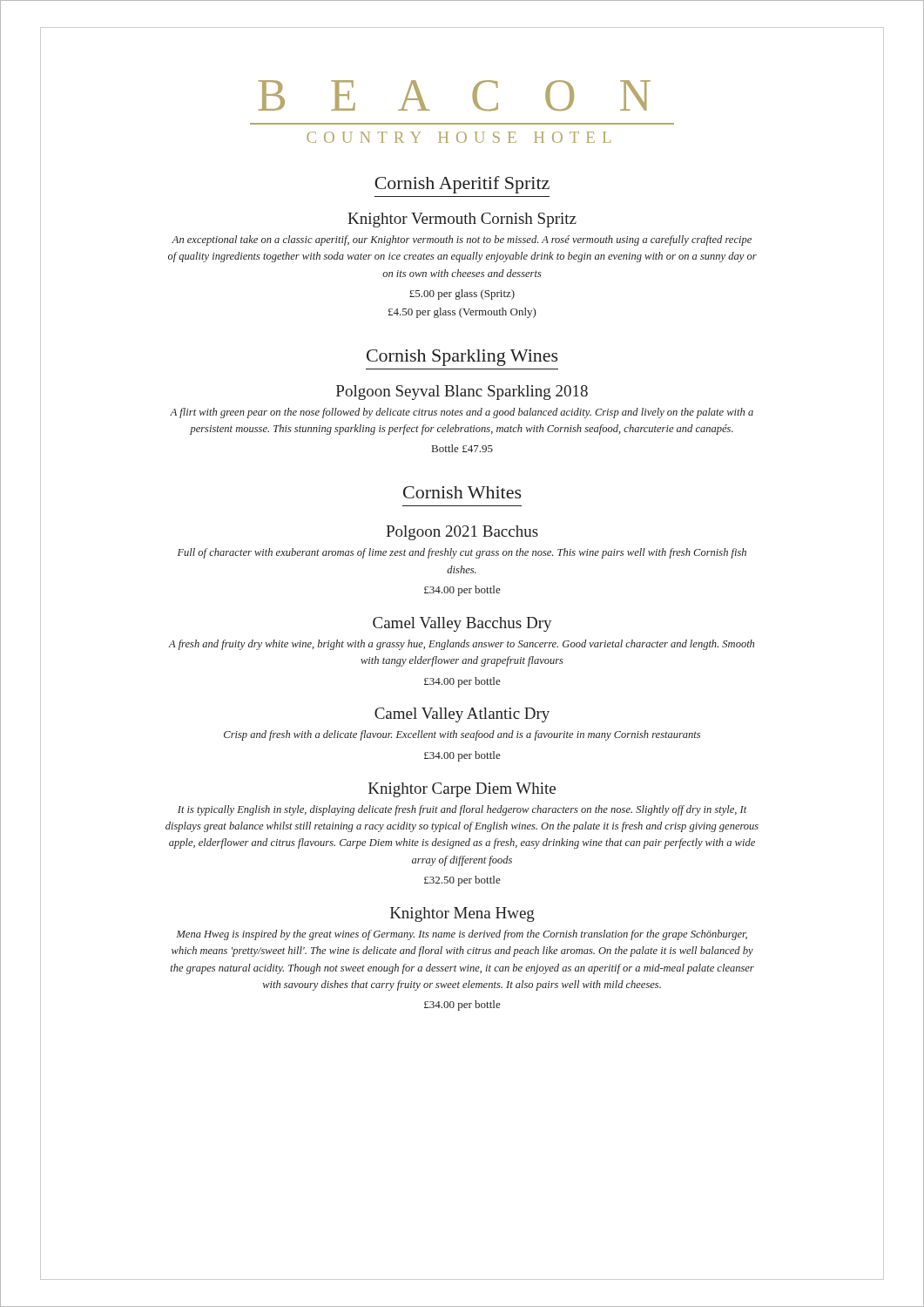Click on the passage starting "Cornish Whites"
The image size is (924, 1307).
[462, 494]
